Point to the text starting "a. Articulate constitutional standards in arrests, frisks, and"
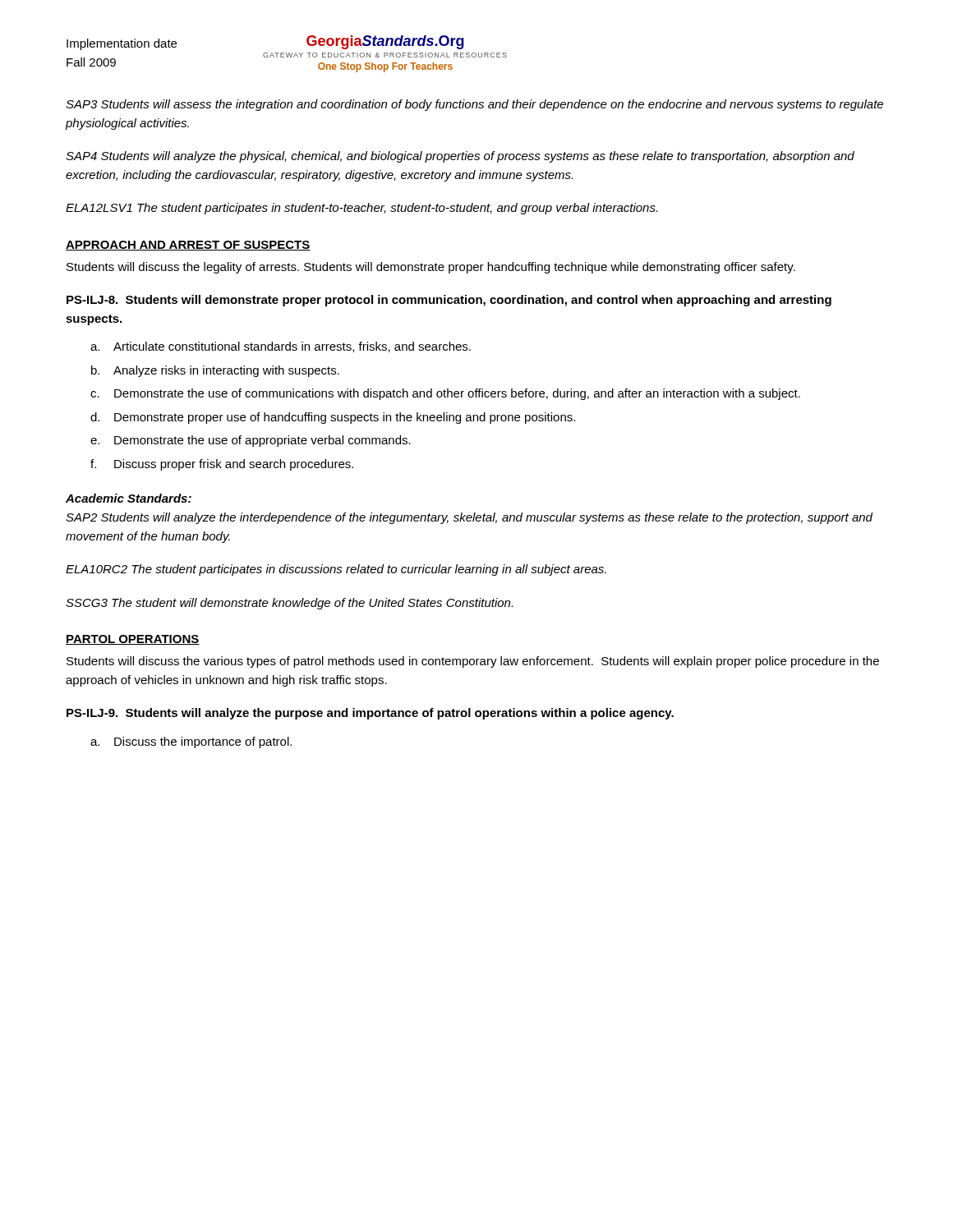 (281, 347)
